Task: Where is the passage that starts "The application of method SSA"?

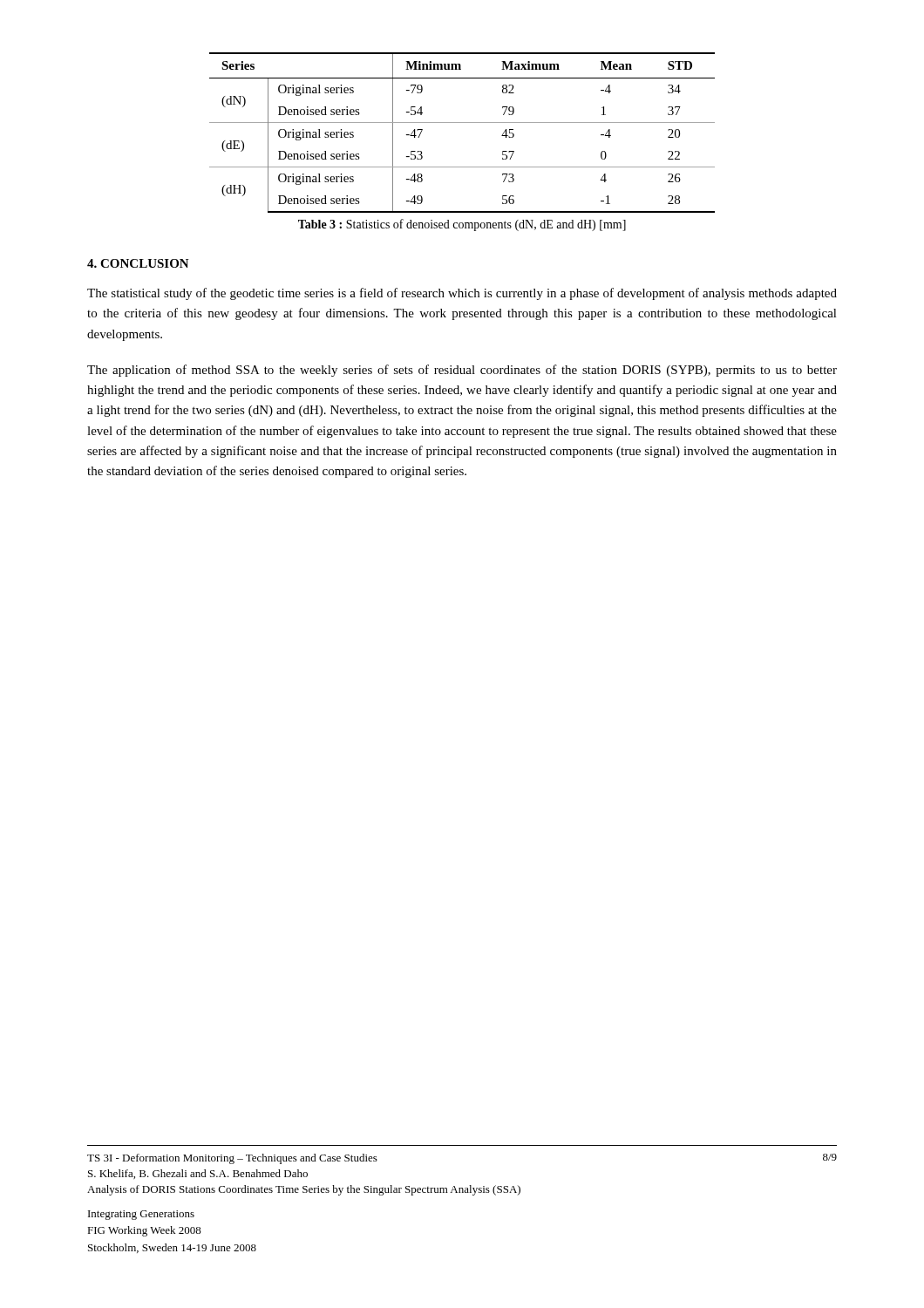Action: click(462, 420)
